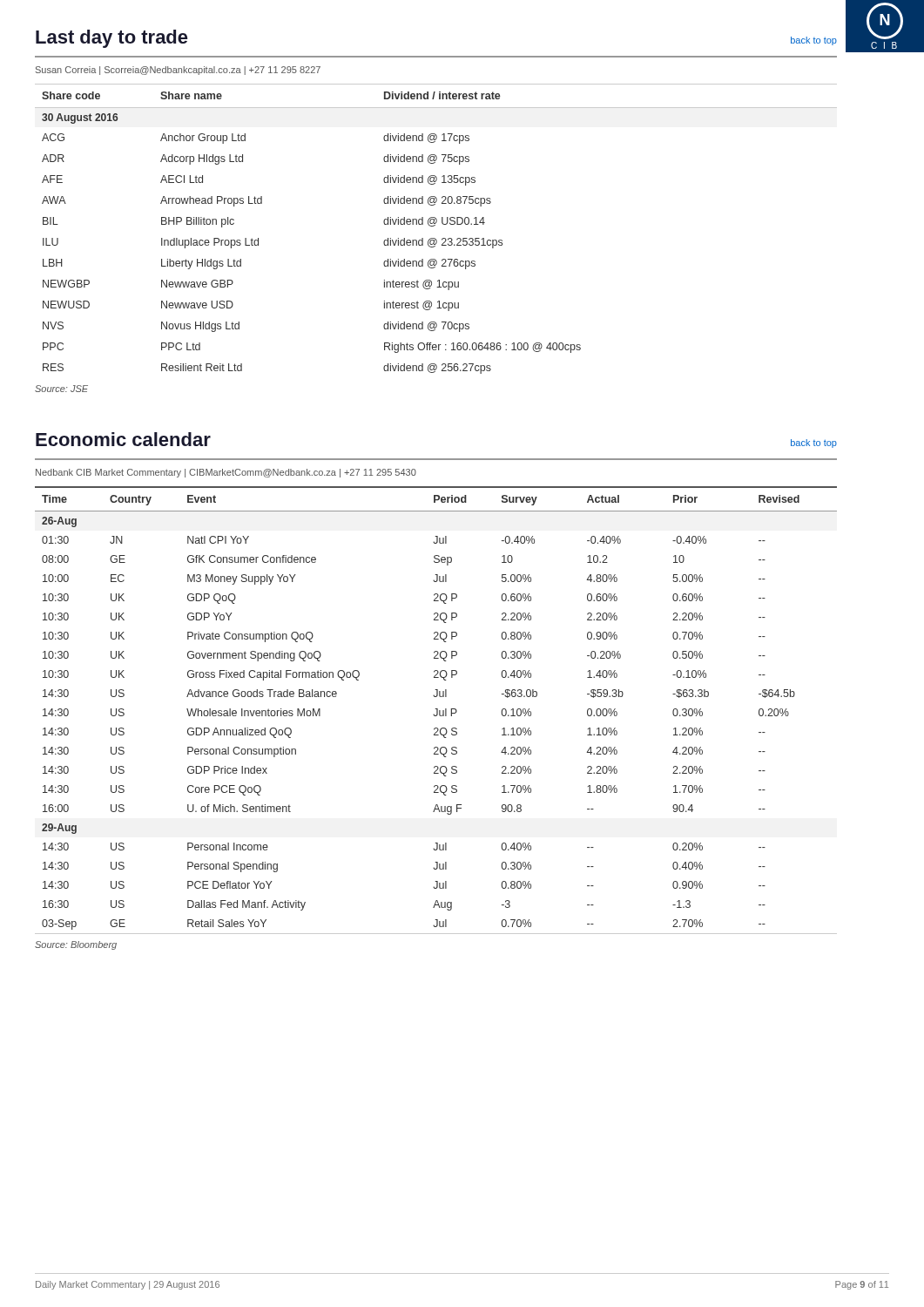924x1307 pixels.
Task: Click where it says "Last day to trade"
Action: pyautogui.click(x=111, y=37)
